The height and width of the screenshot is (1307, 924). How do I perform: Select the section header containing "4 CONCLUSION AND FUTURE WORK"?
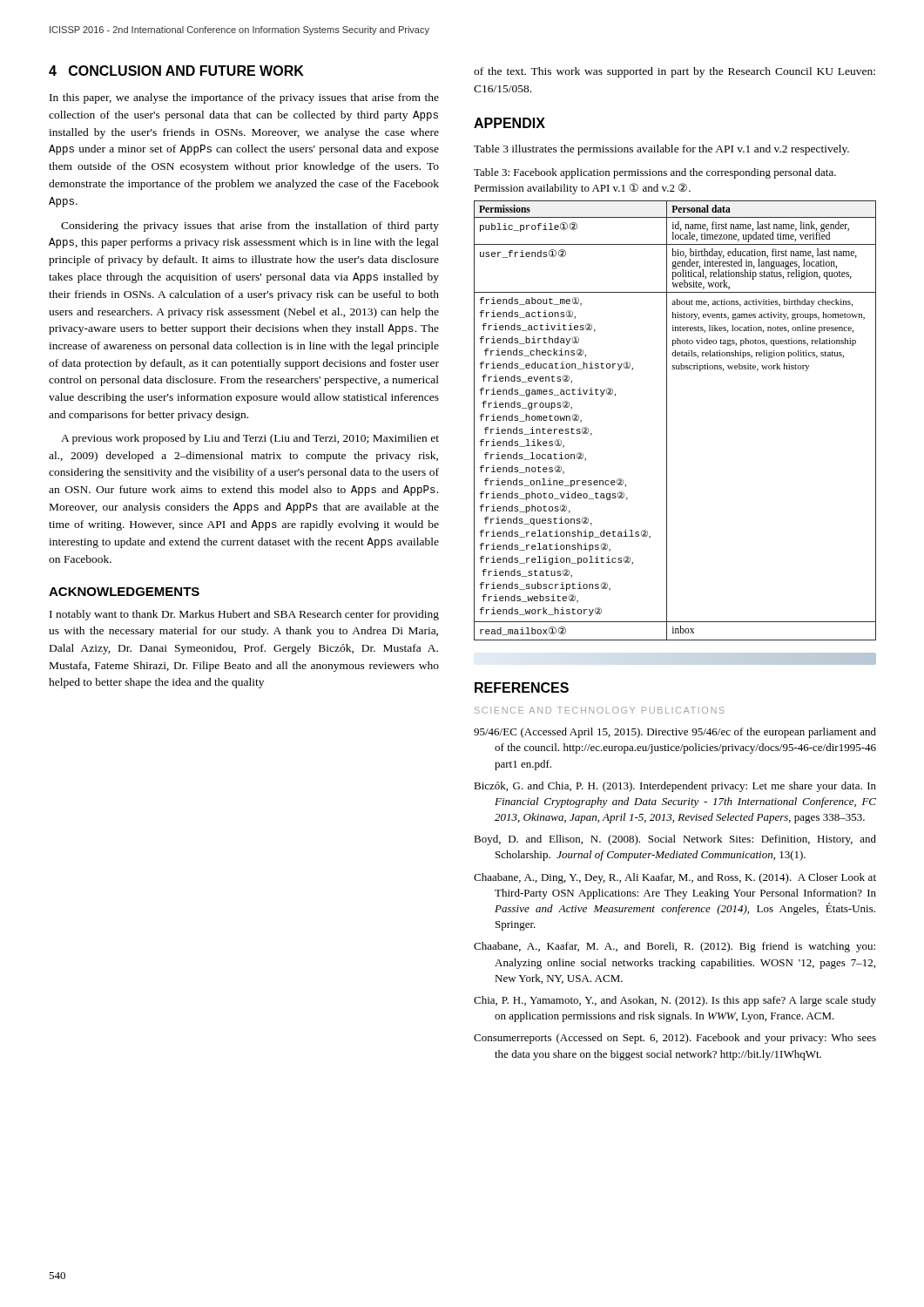(x=176, y=71)
